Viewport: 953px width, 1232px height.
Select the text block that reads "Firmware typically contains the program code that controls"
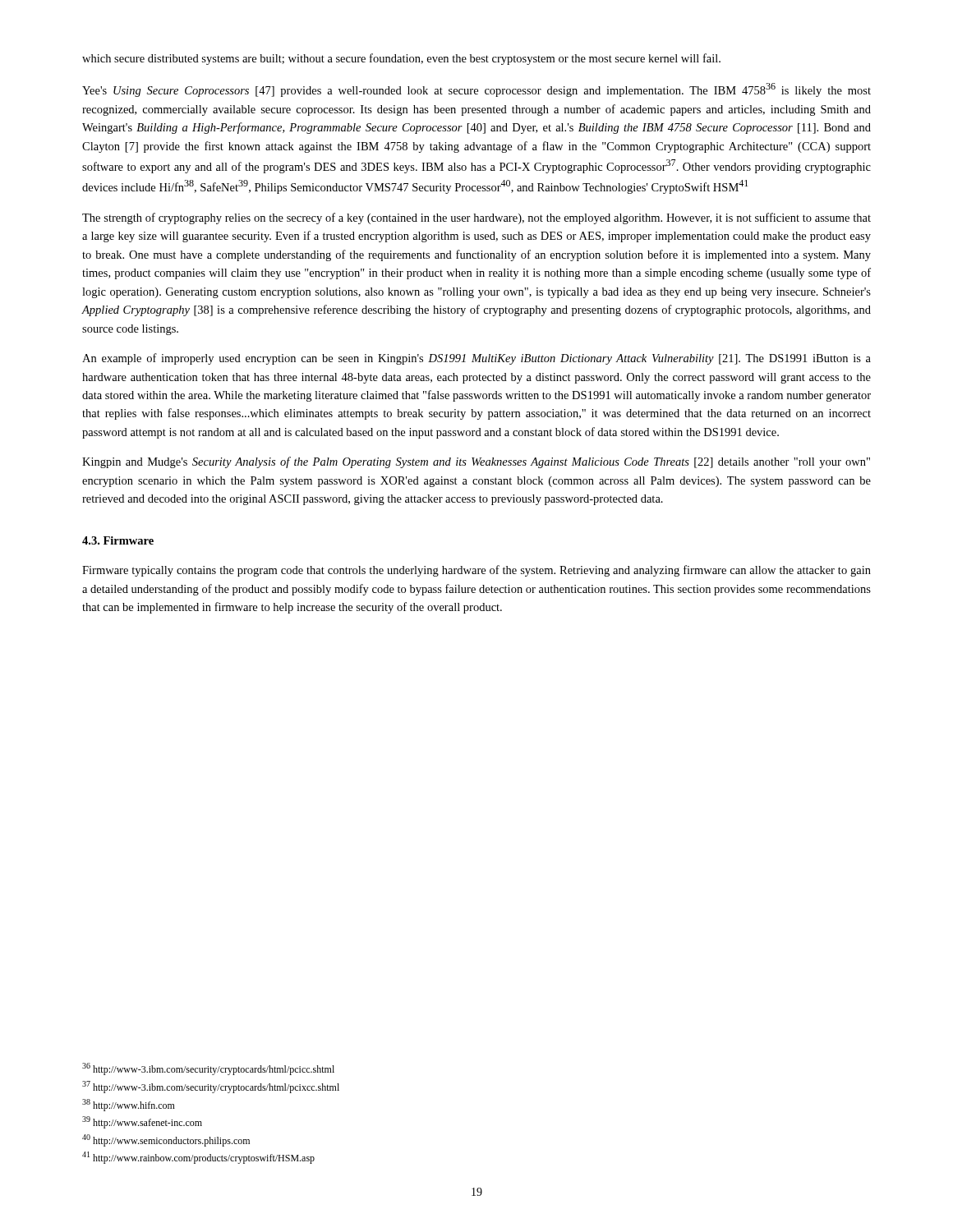coord(476,589)
